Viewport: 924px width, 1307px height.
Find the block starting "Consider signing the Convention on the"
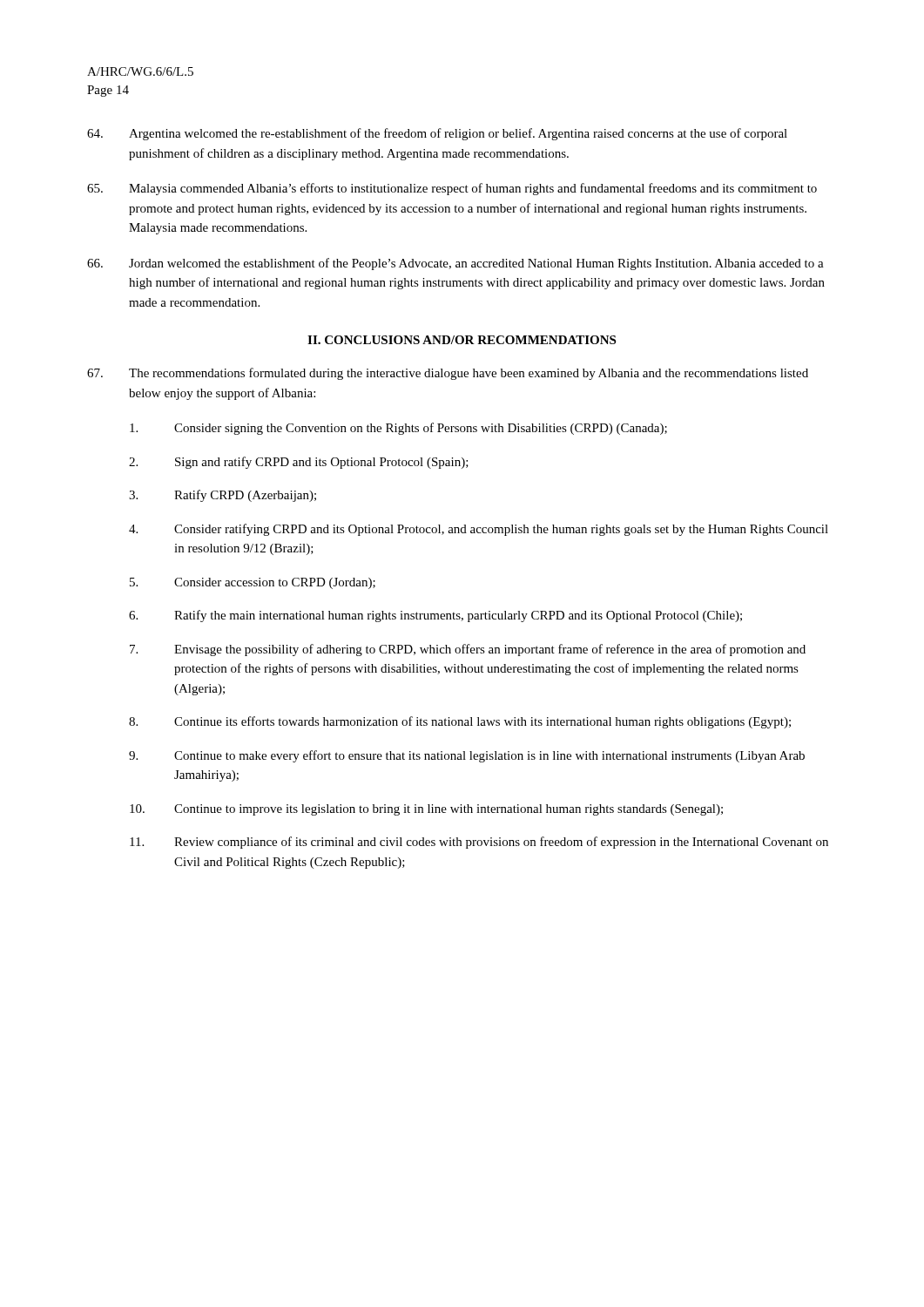coord(483,428)
